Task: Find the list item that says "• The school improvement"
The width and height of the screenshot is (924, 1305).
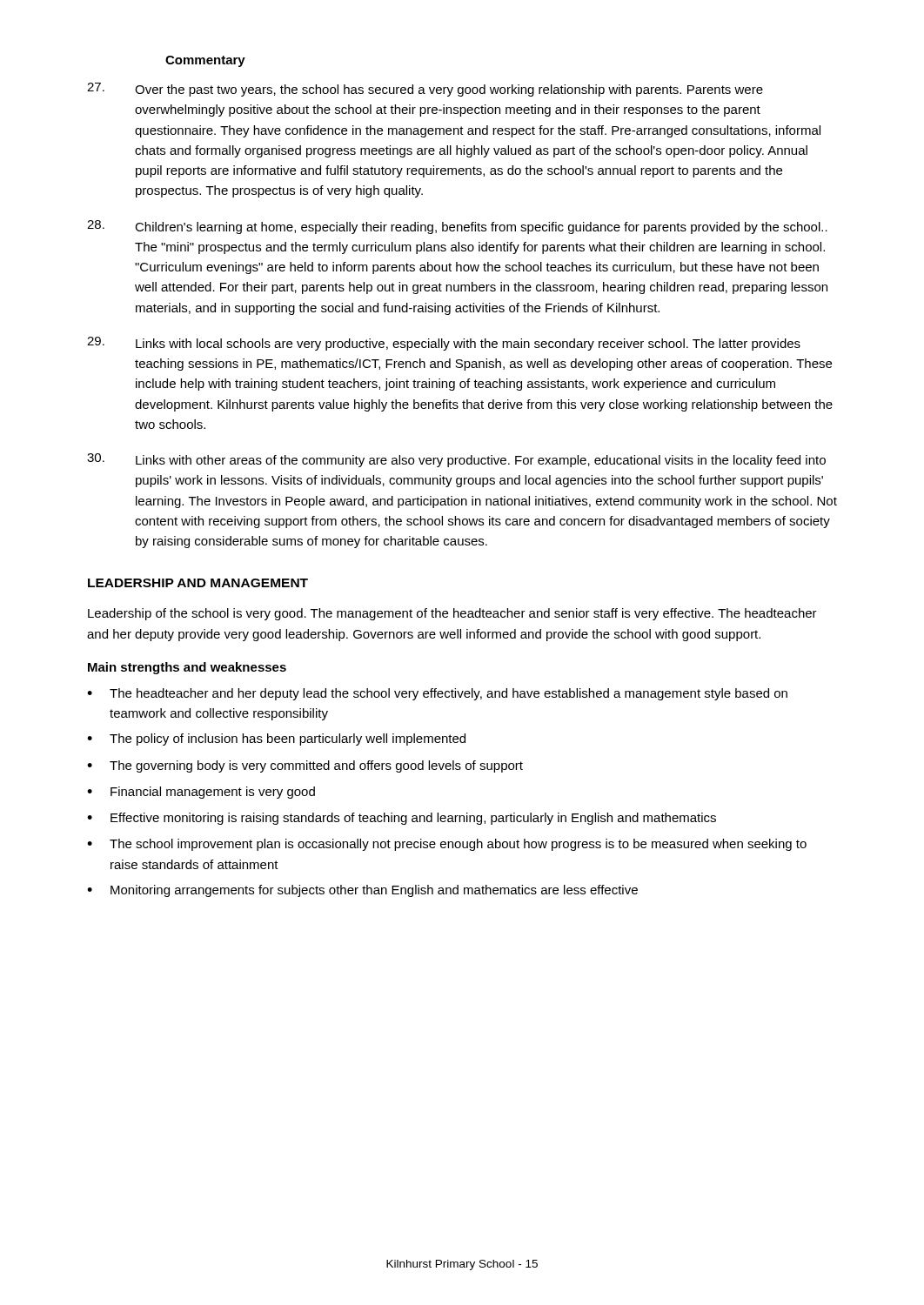Action: point(462,854)
